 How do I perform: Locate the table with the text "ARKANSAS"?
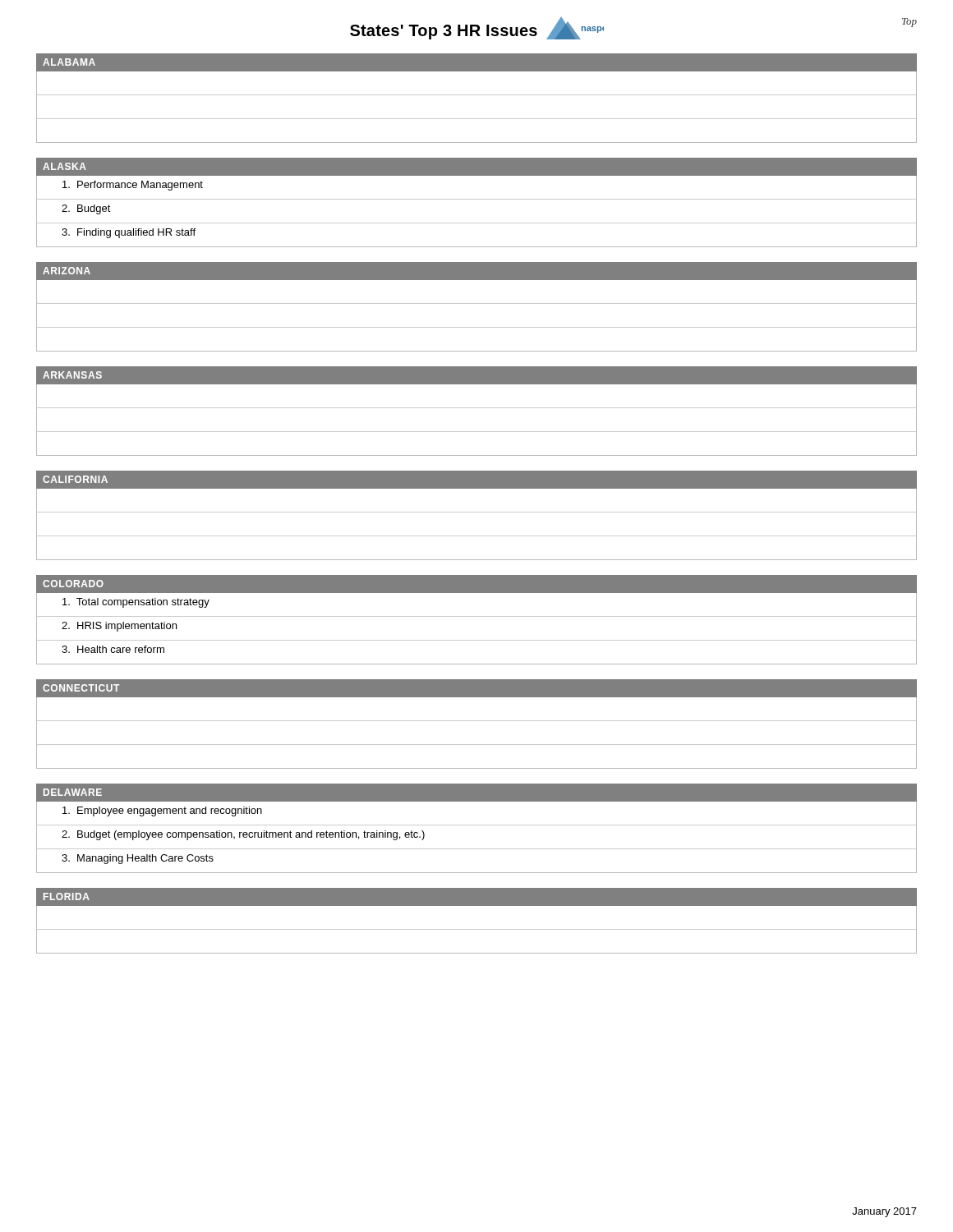476,411
